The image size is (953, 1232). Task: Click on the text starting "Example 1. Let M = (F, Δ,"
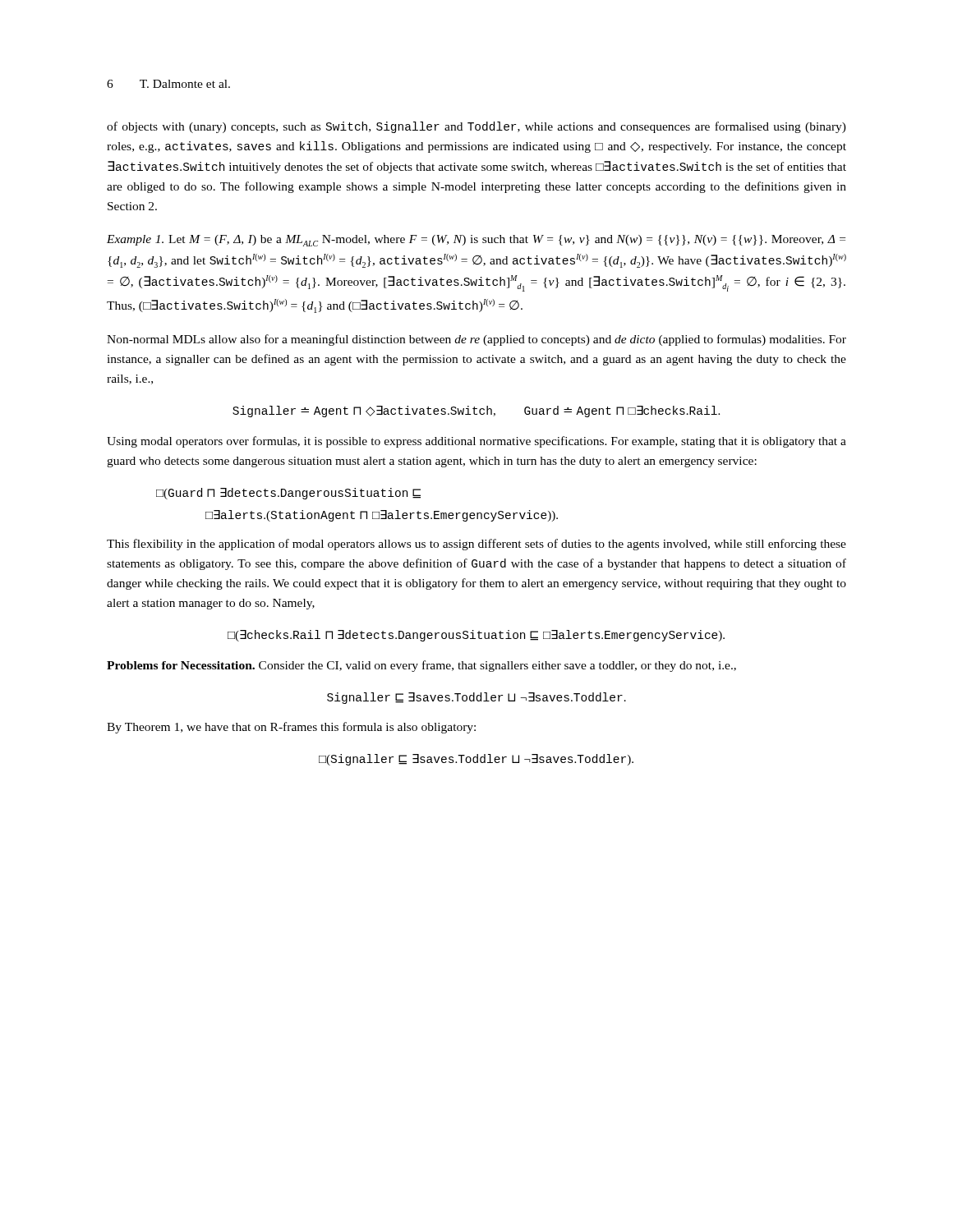click(x=476, y=273)
